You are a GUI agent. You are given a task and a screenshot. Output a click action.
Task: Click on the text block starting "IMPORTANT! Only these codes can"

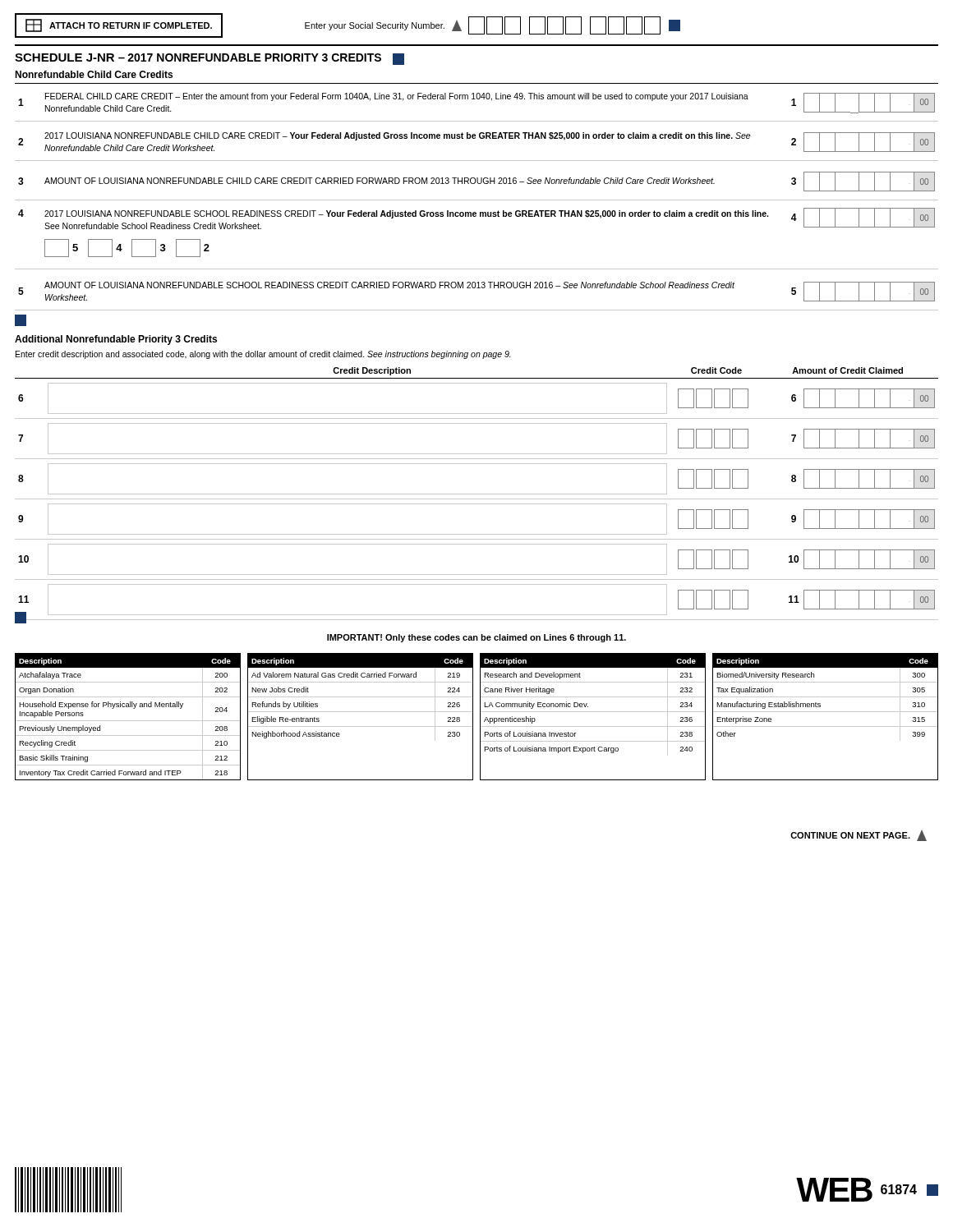click(x=476, y=637)
